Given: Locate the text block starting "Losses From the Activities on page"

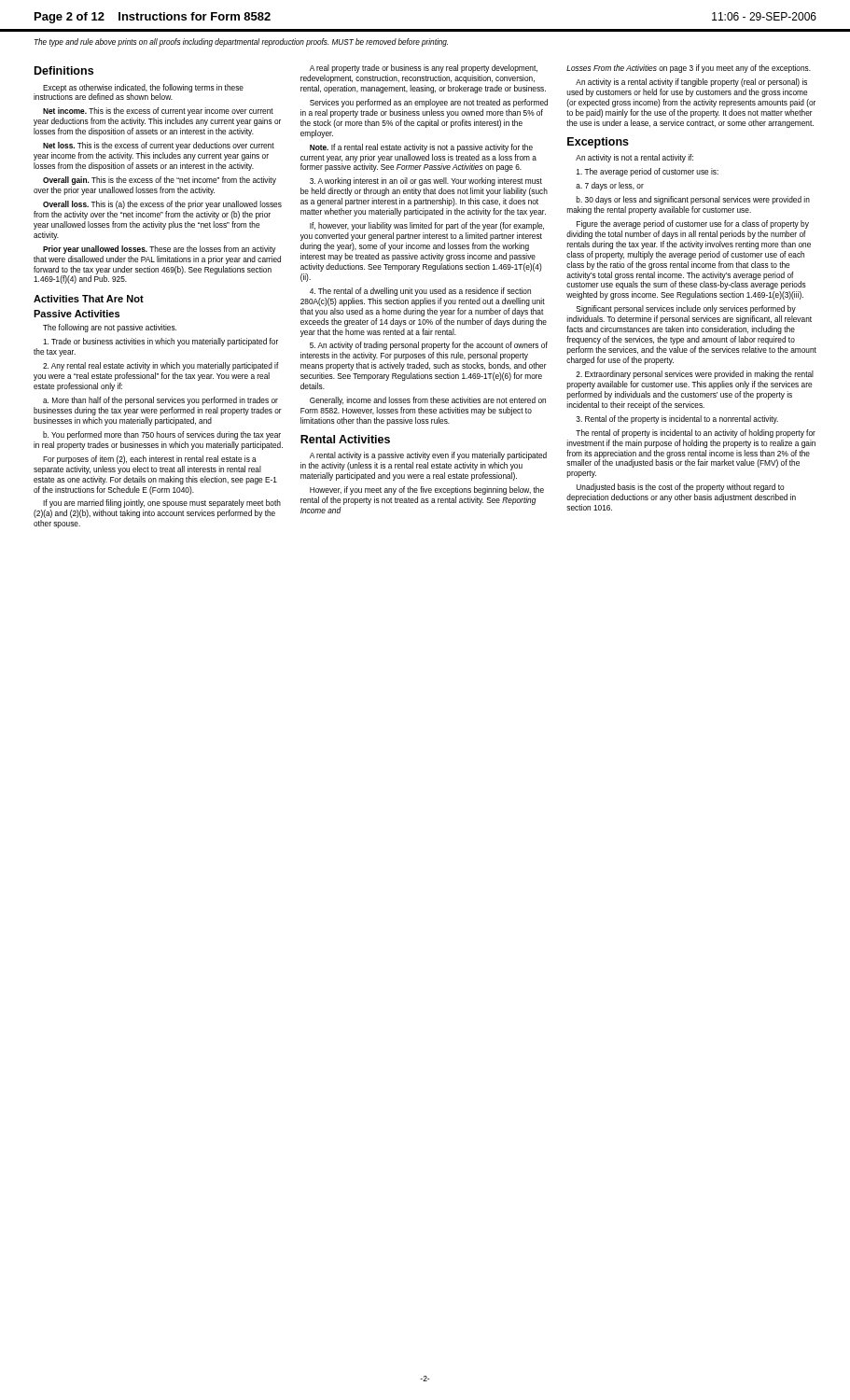Looking at the screenshot, I should pos(692,96).
